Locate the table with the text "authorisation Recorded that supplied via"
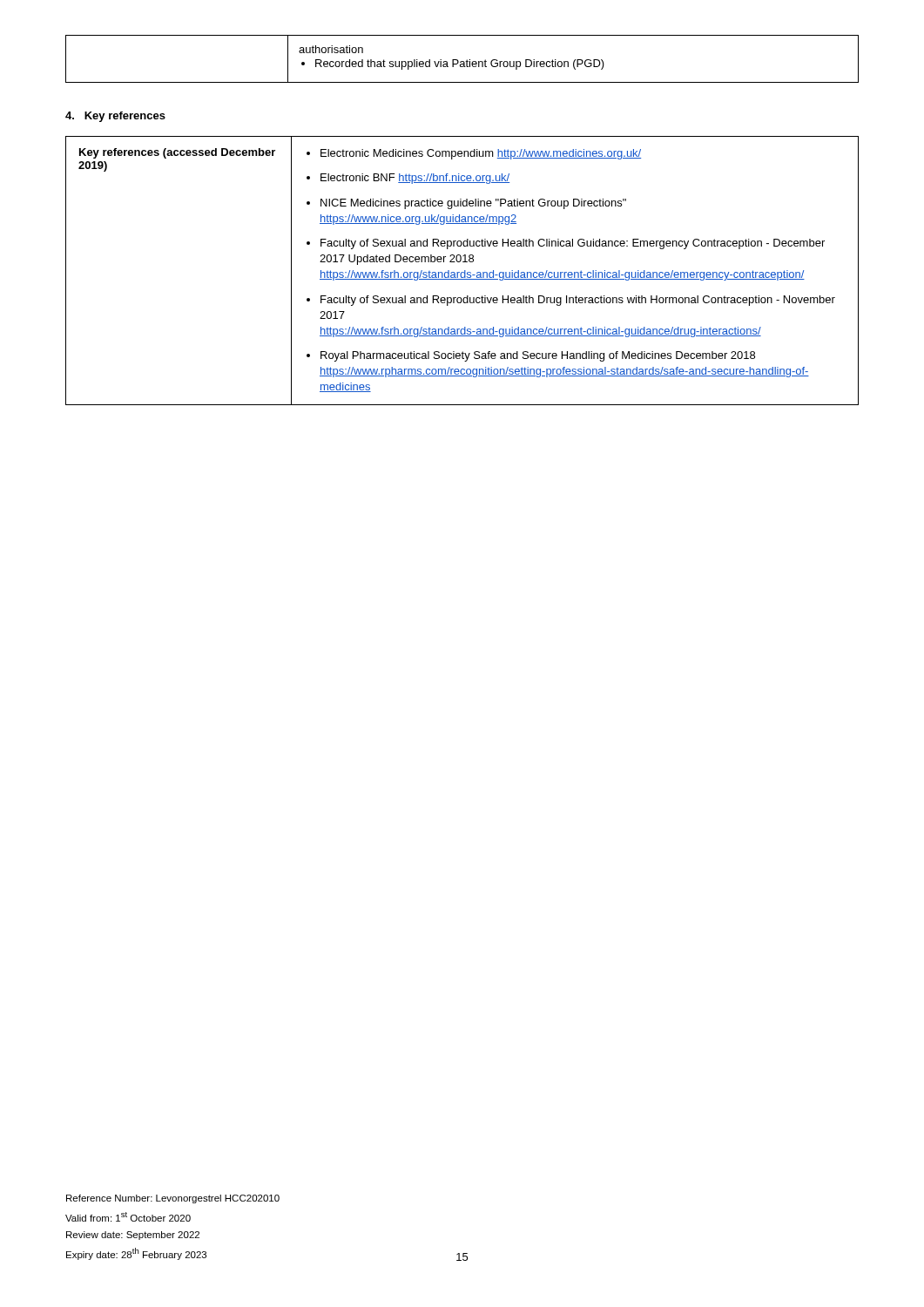This screenshot has width=924, height=1307. [x=462, y=59]
